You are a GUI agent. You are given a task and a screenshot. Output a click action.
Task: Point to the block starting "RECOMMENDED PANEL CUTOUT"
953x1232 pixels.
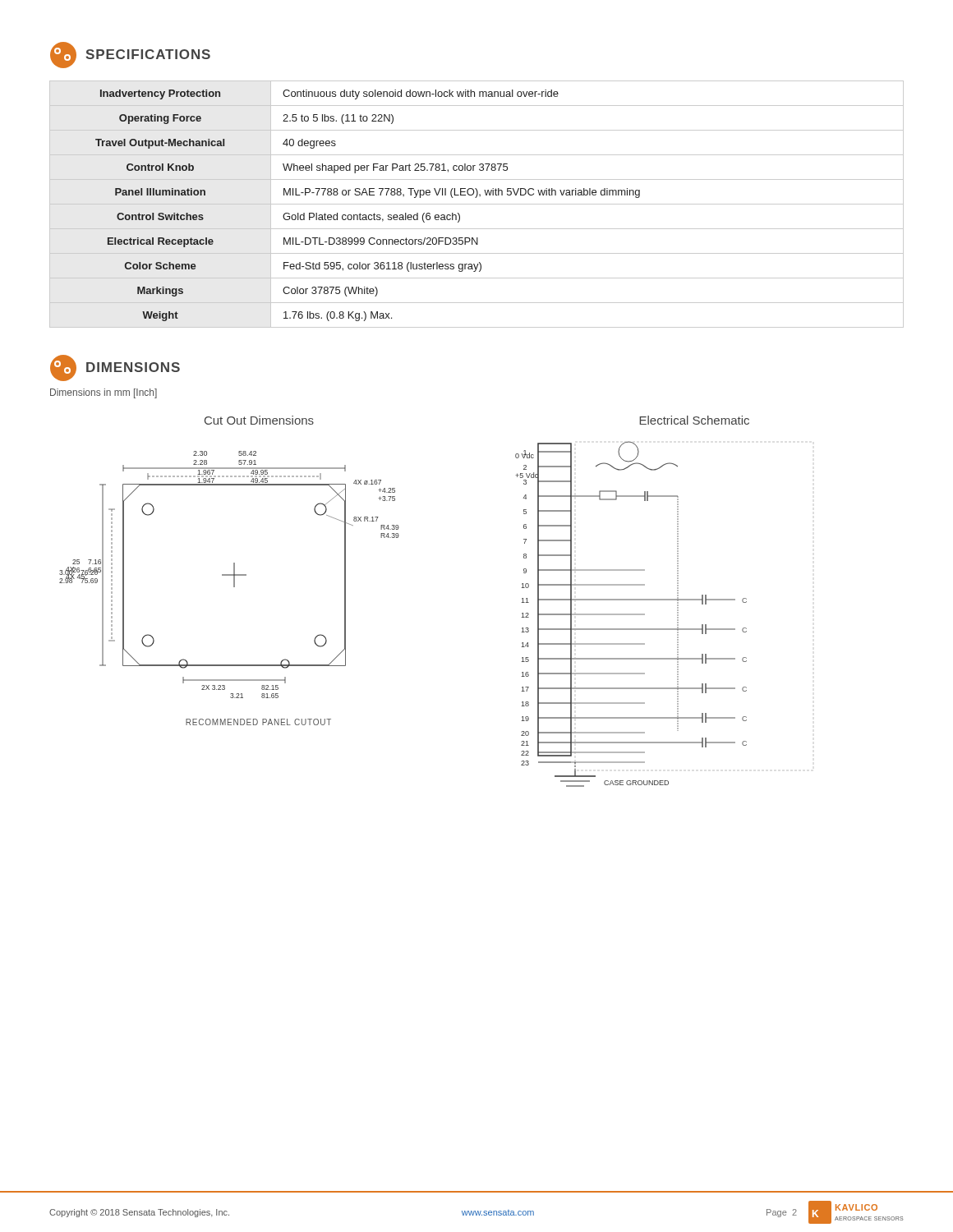coord(259,722)
